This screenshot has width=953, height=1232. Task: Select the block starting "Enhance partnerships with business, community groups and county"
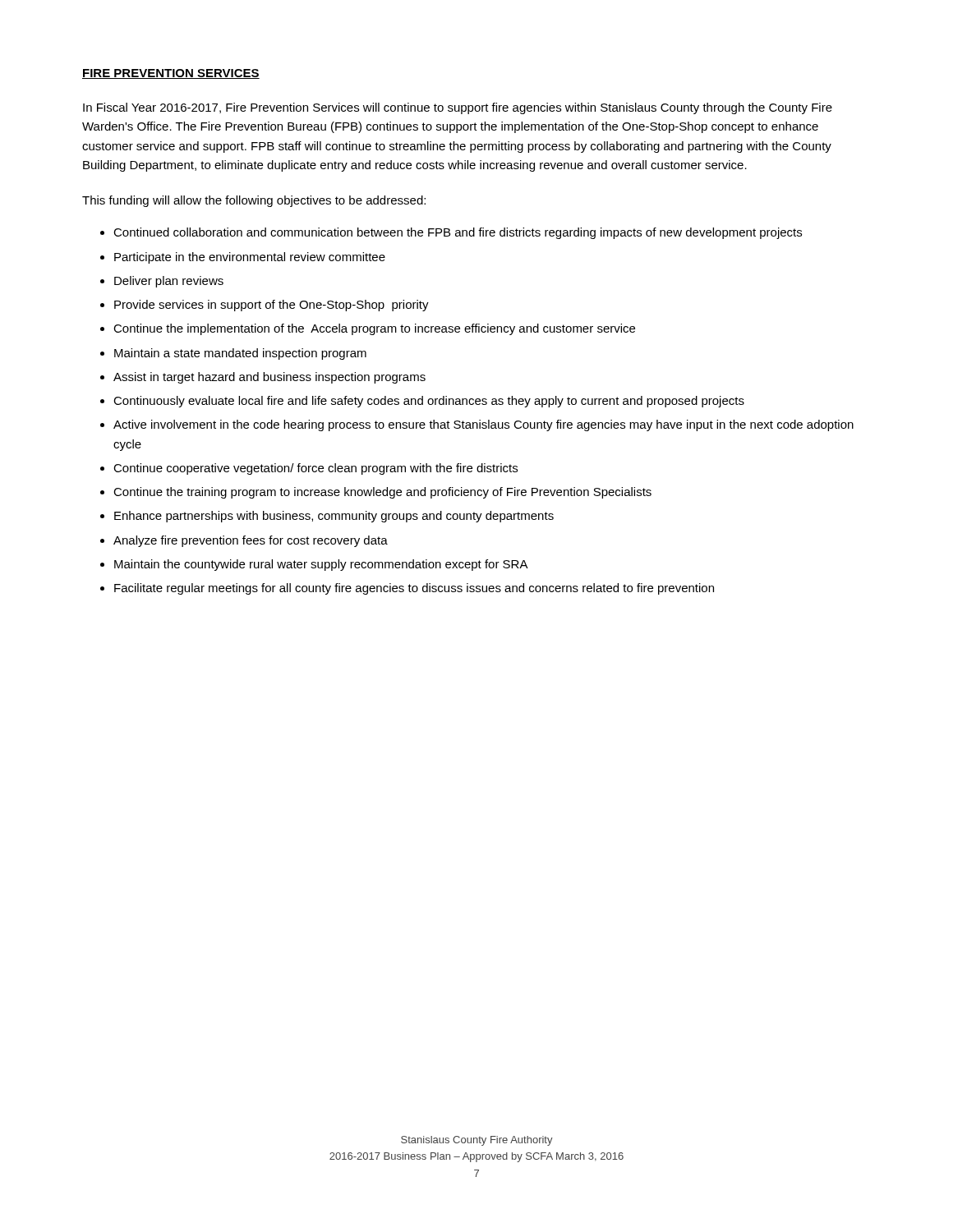point(334,516)
